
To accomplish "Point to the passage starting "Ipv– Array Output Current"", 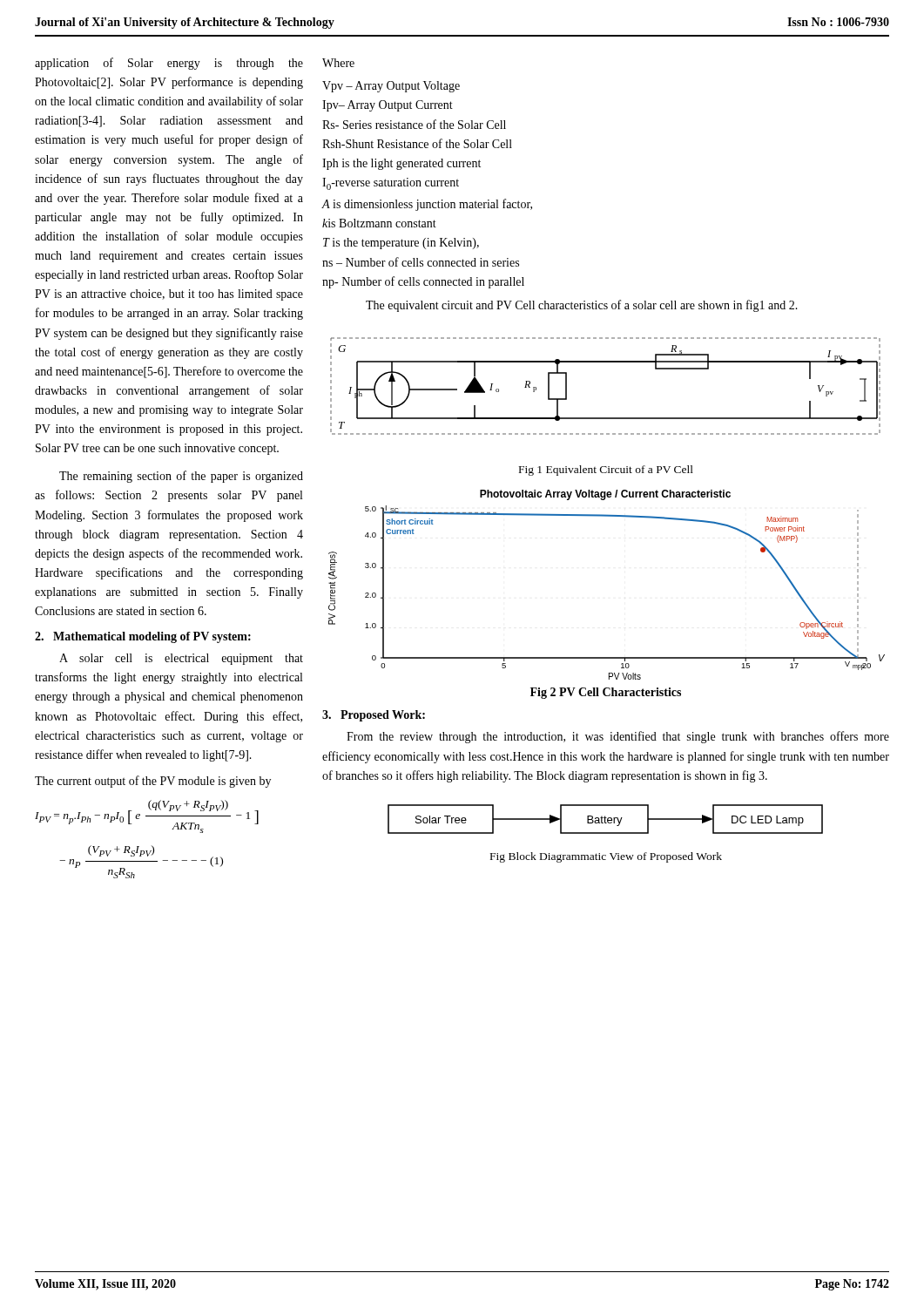I will tap(387, 105).
